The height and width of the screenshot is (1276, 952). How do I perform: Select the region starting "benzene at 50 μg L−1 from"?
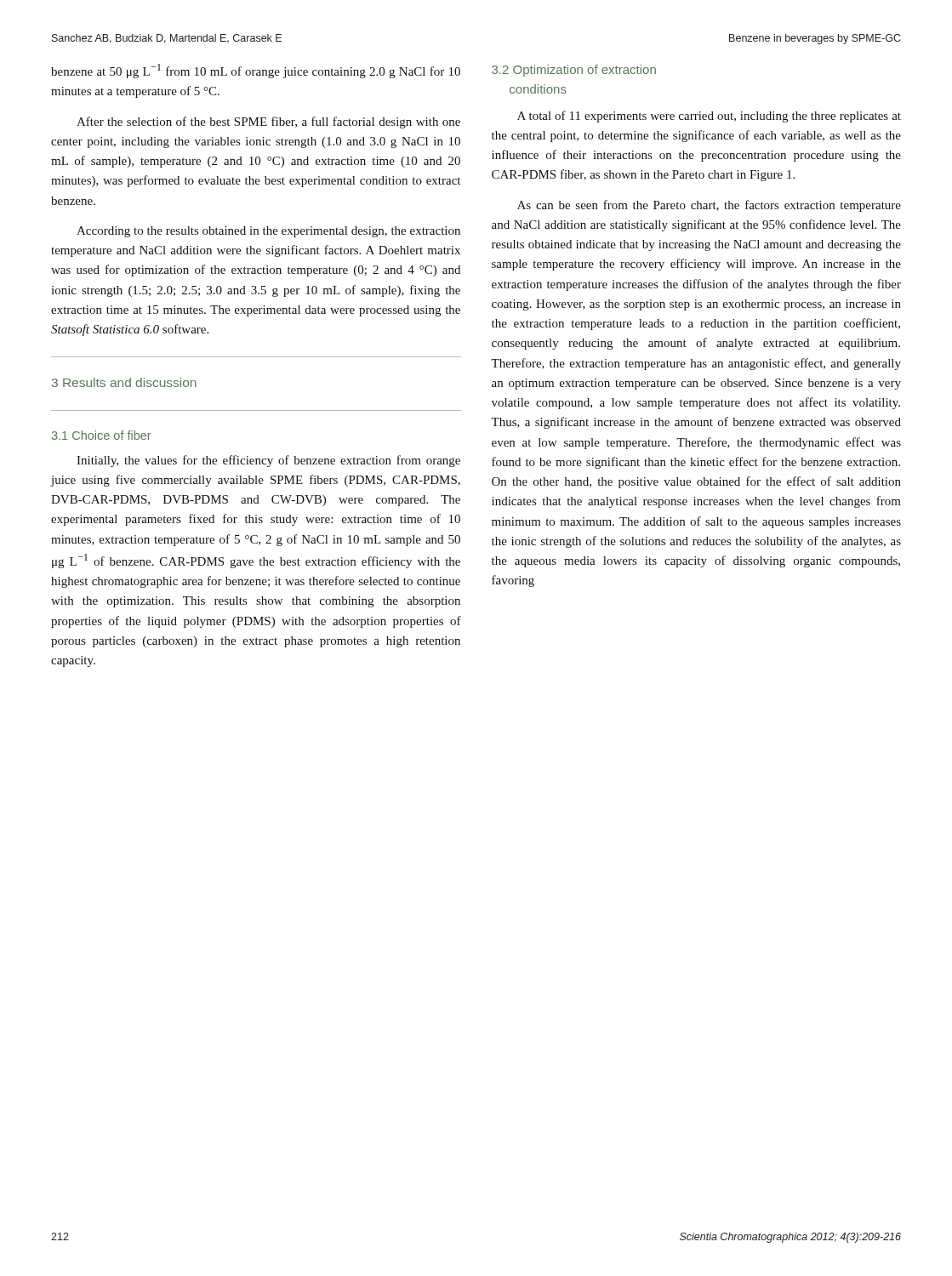click(256, 81)
